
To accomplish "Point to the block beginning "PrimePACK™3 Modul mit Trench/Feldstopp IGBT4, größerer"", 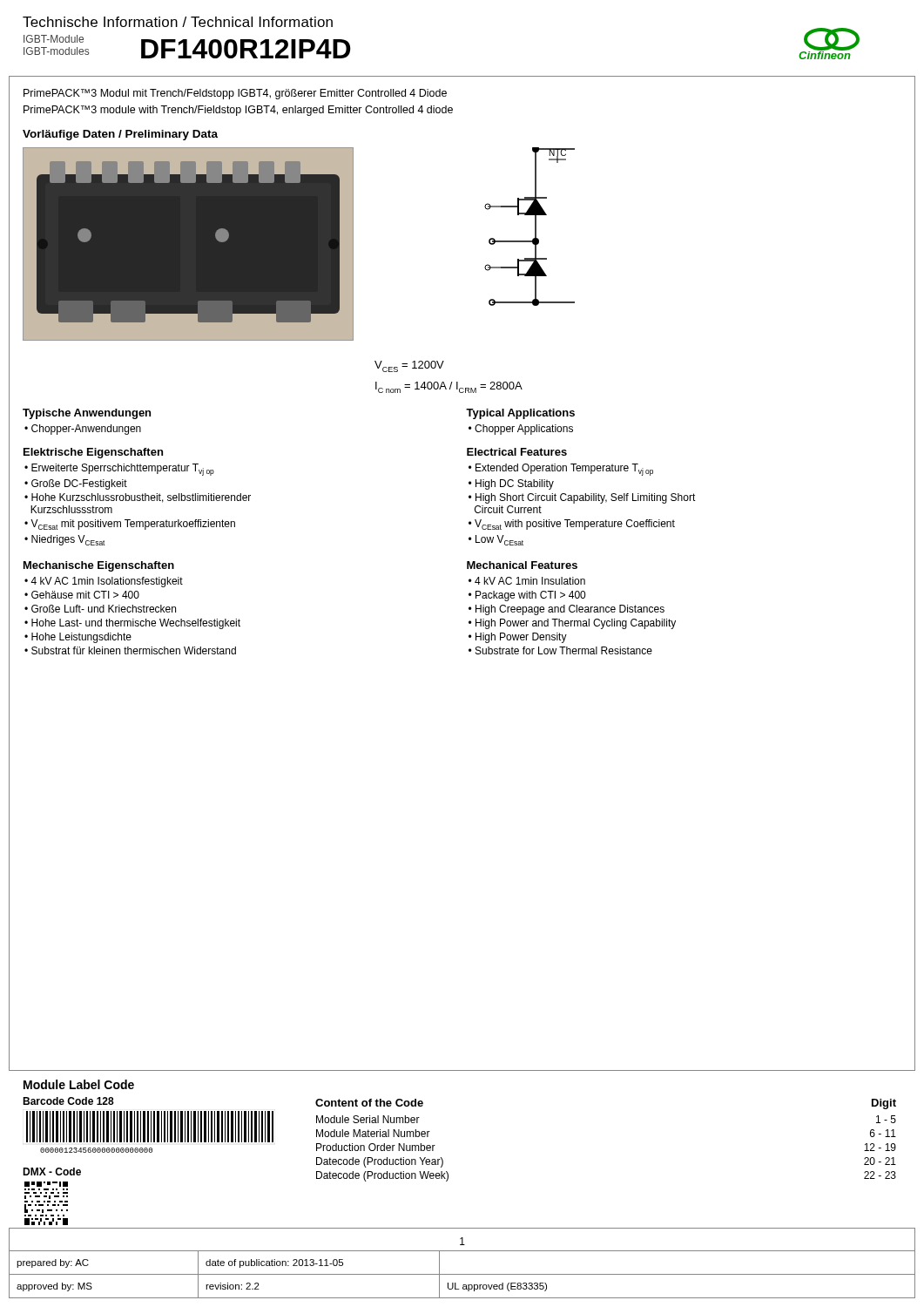I will [x=238, y=101].
